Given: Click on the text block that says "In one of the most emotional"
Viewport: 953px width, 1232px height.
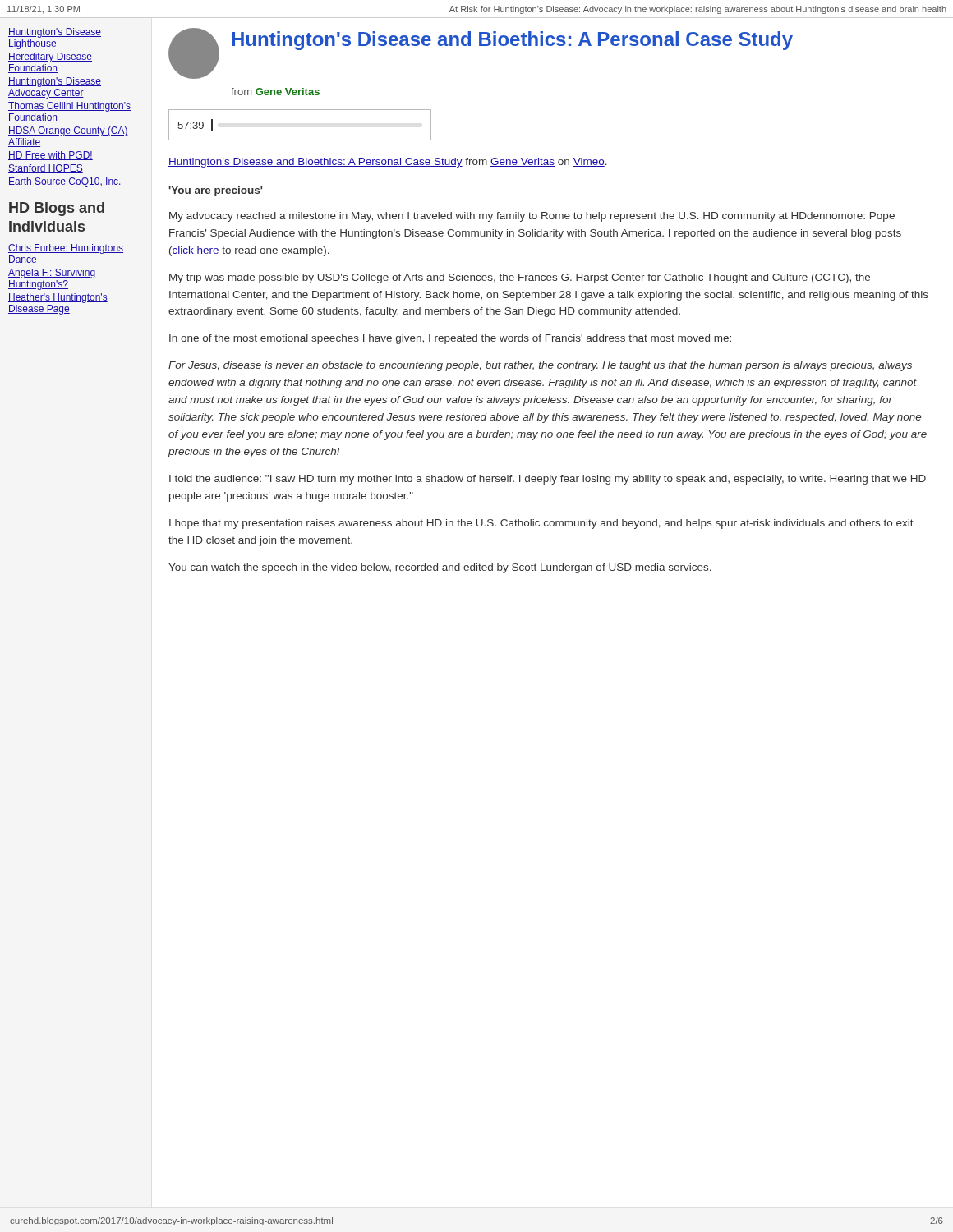Looking at the screenshot, I should pos(450,338).
